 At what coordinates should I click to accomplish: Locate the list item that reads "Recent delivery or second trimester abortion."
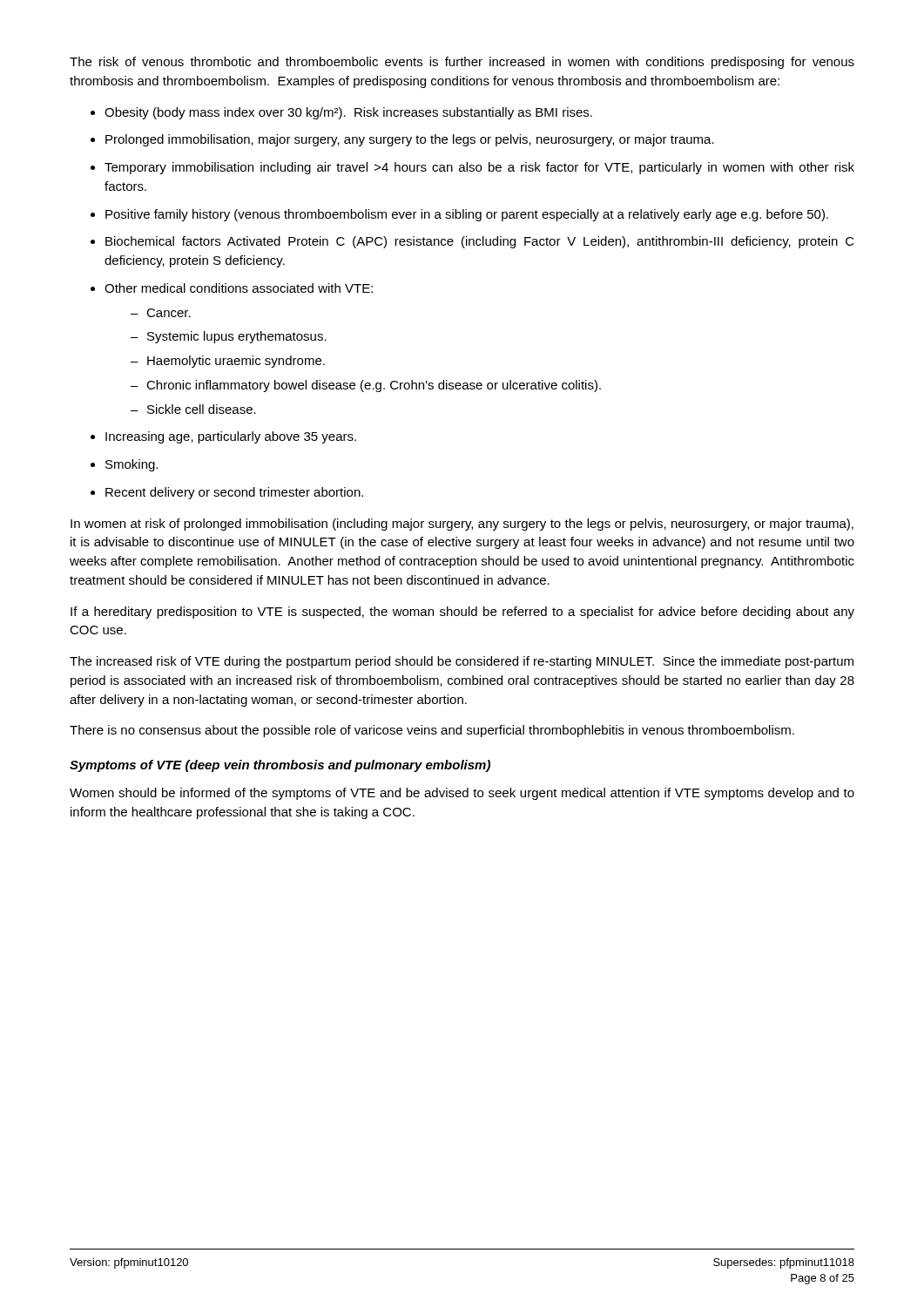tap(234, 493)
